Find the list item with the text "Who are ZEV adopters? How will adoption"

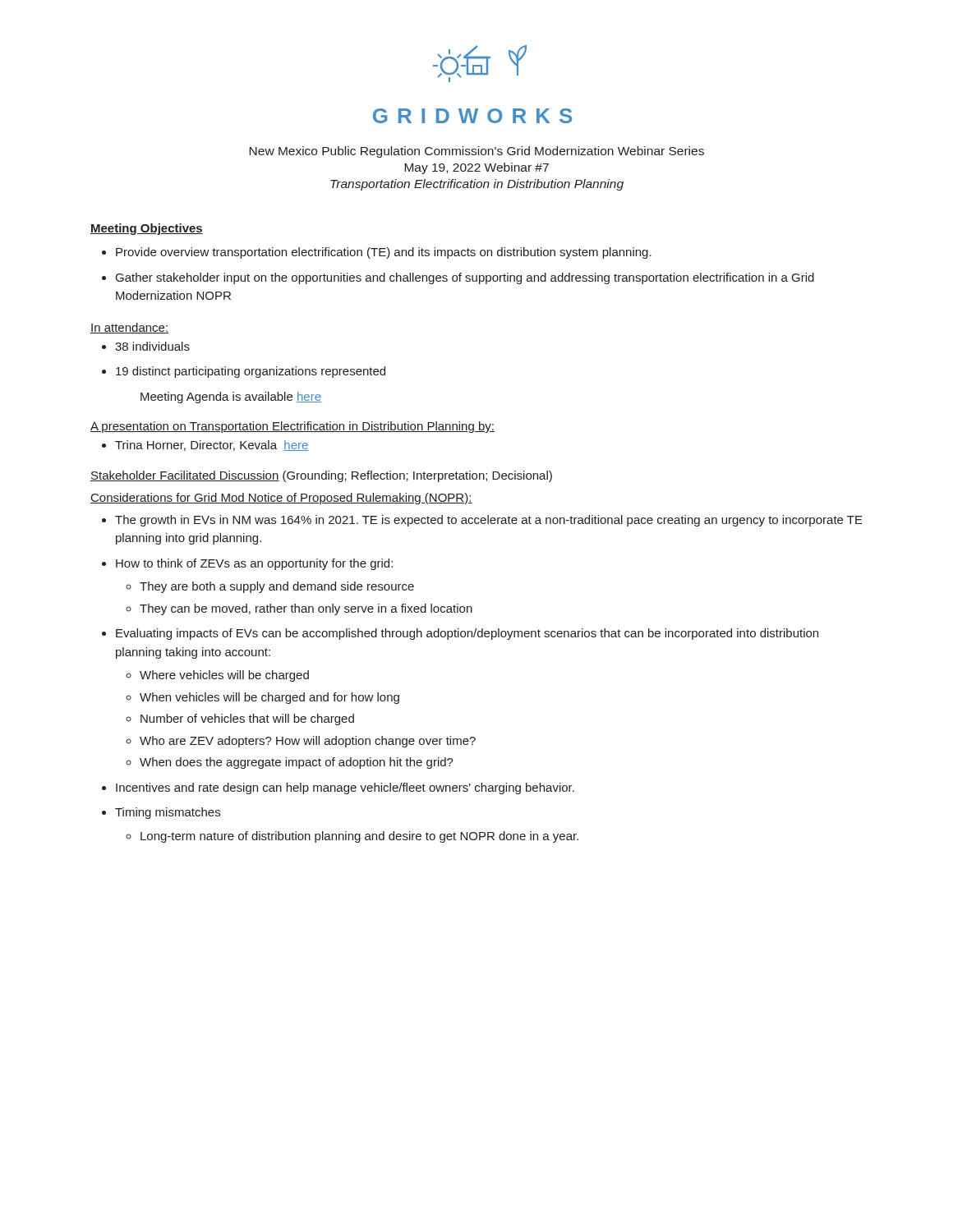click(308, 740)
